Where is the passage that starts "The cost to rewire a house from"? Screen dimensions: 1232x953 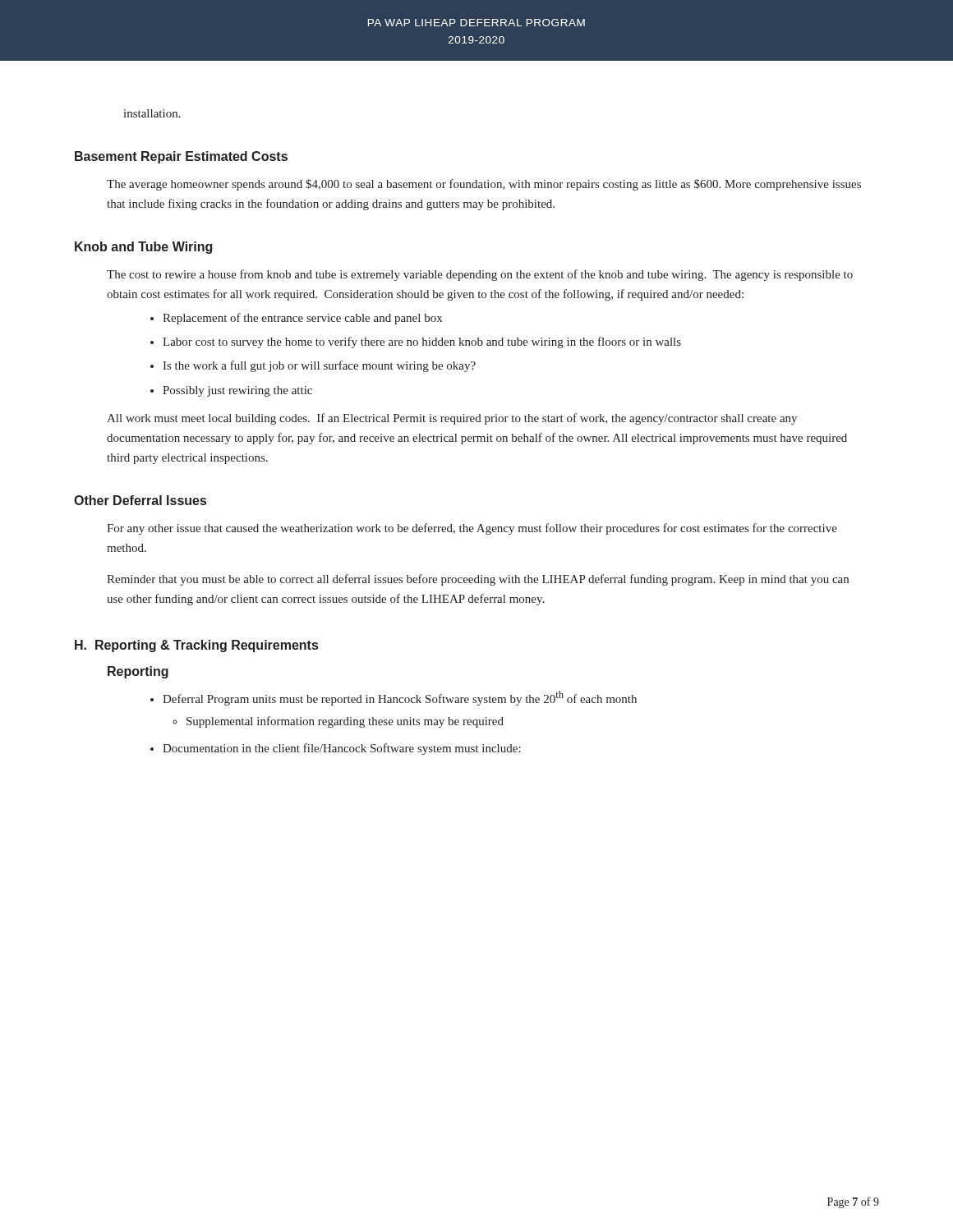[480, 284]
